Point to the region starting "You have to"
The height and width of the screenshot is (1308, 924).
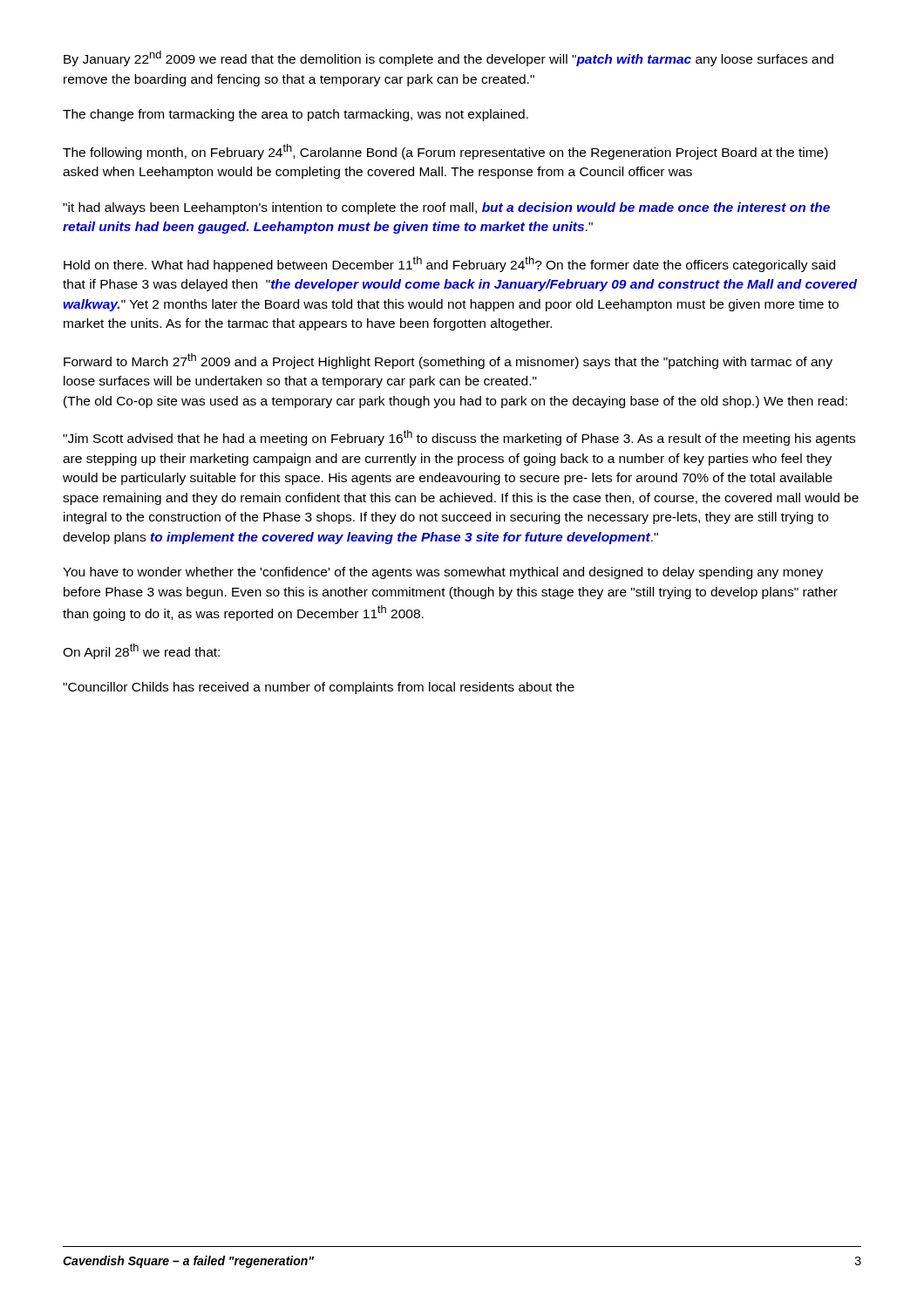450,593
